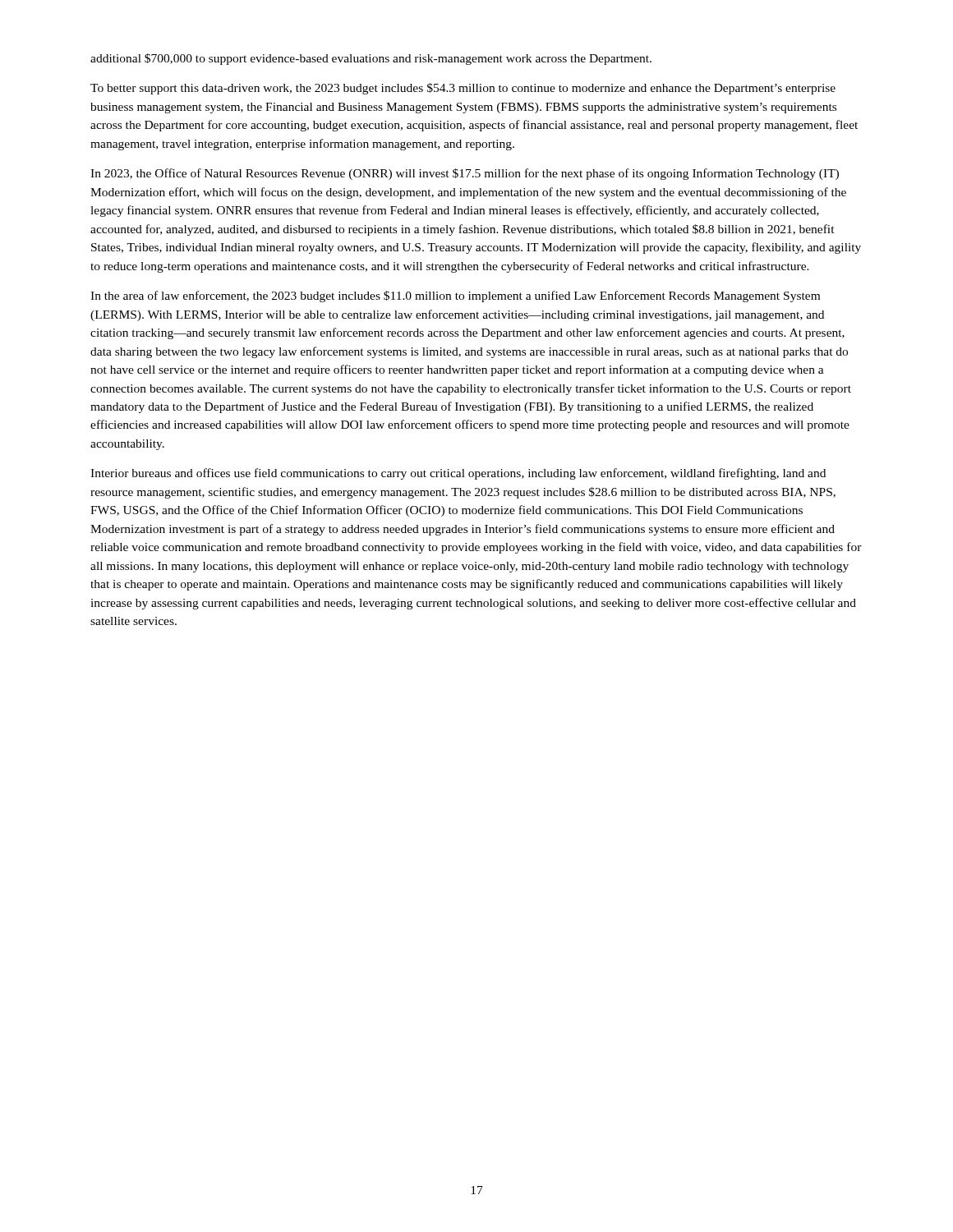Click on the text block containing "In 2023, the Office of"

(x=476, y=219)
